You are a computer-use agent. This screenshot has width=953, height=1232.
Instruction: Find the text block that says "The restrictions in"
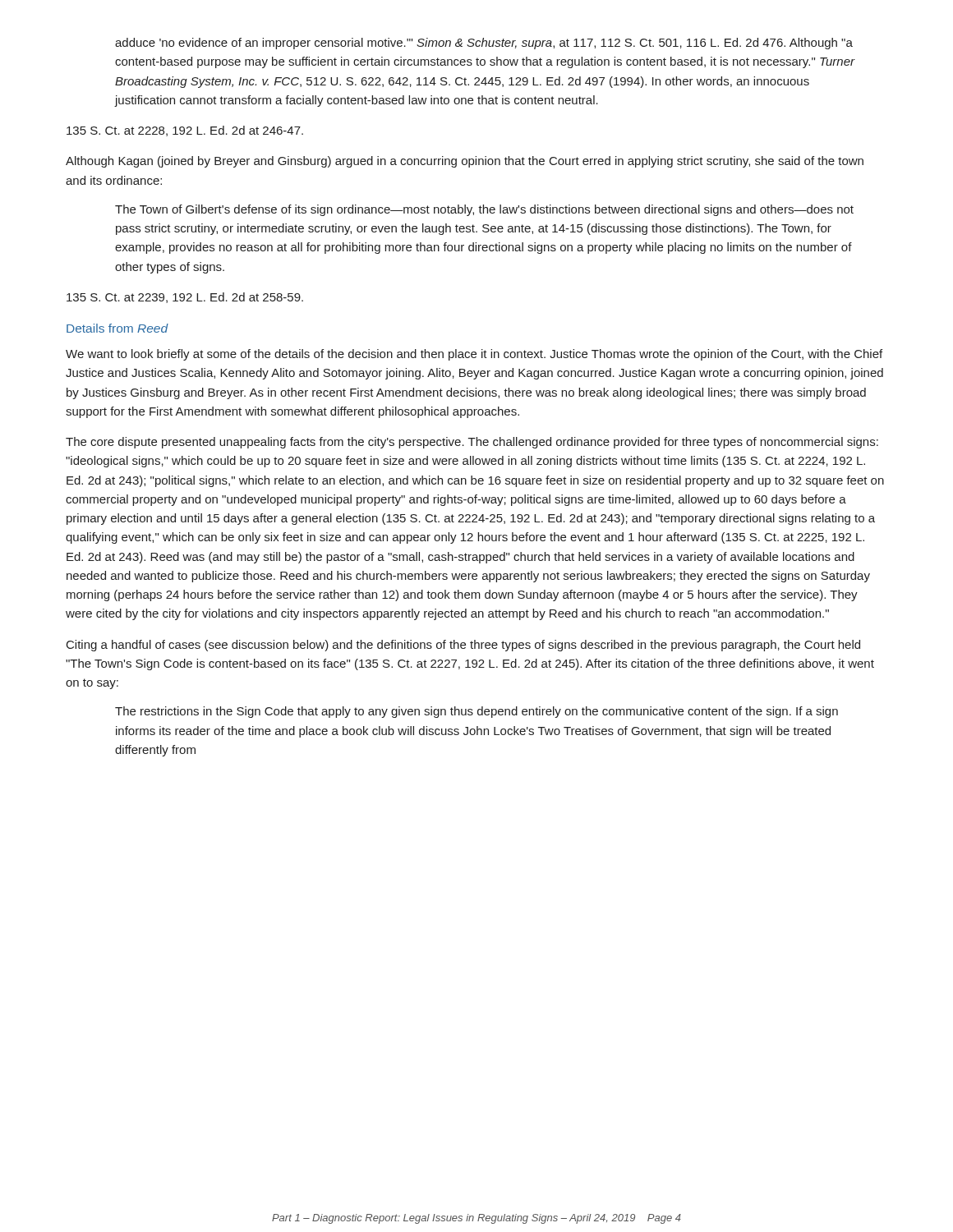click(x=485, y=730)
